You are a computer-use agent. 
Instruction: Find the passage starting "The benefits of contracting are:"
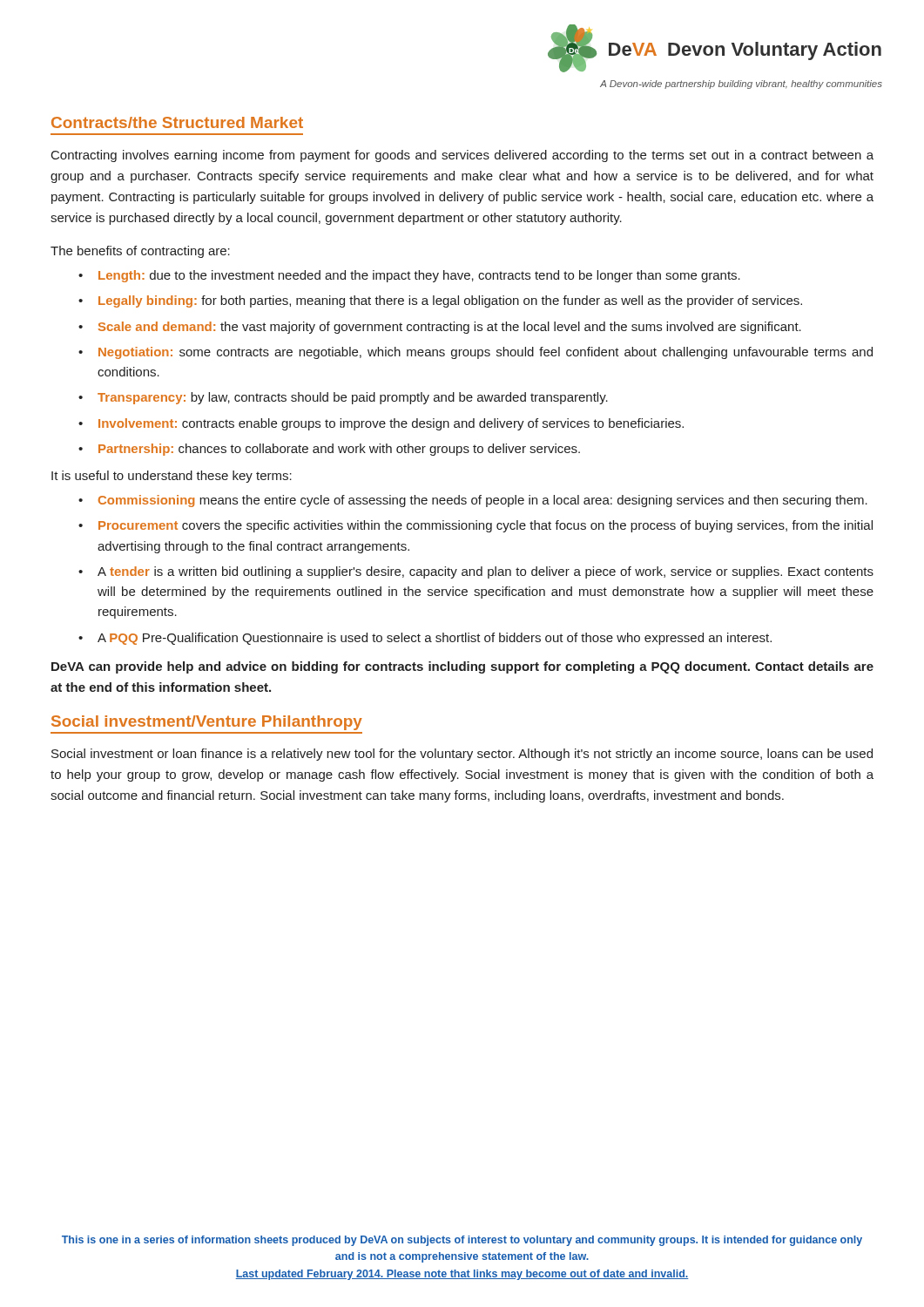(141, 250)
